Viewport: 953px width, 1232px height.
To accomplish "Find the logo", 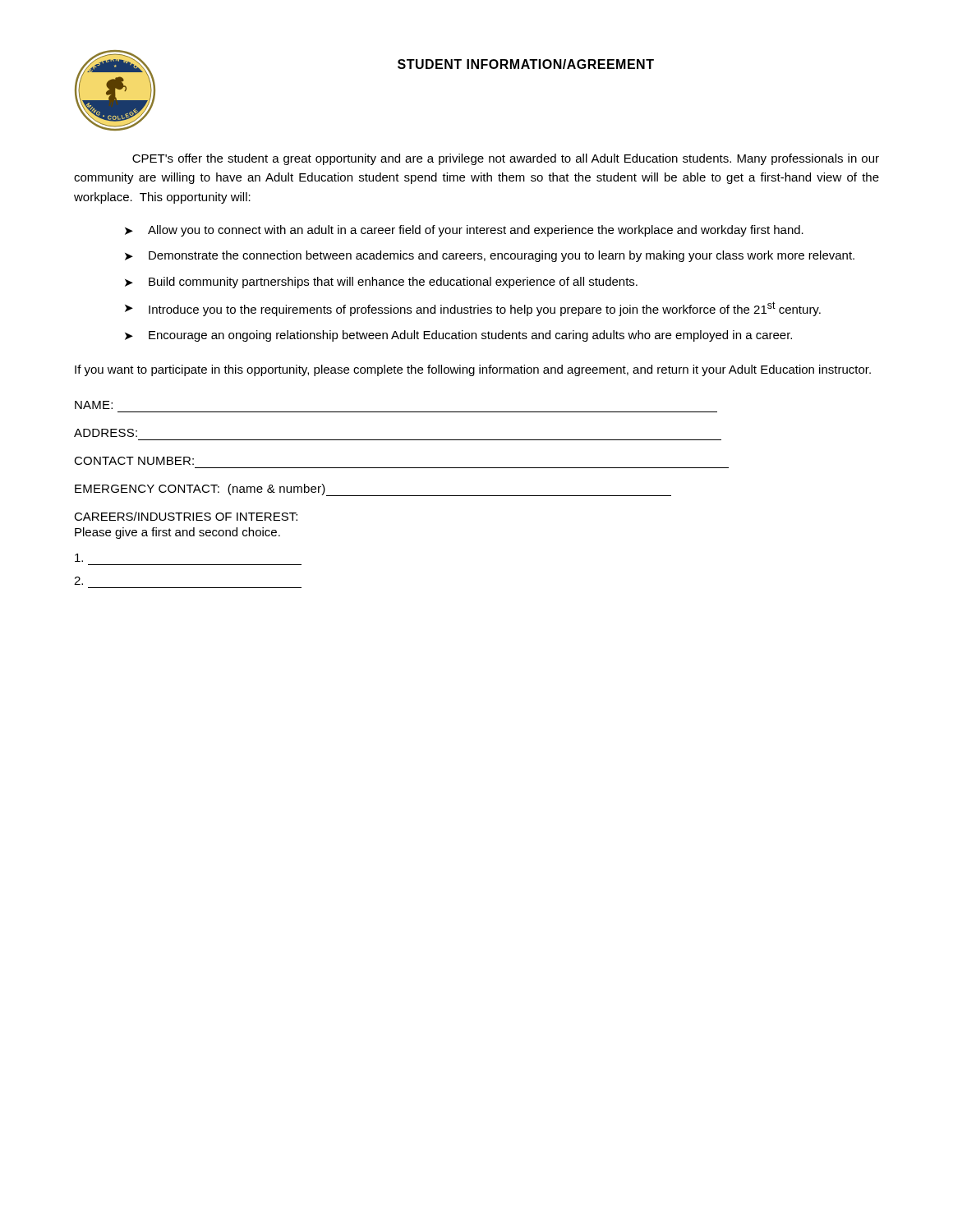I will 119,92.
